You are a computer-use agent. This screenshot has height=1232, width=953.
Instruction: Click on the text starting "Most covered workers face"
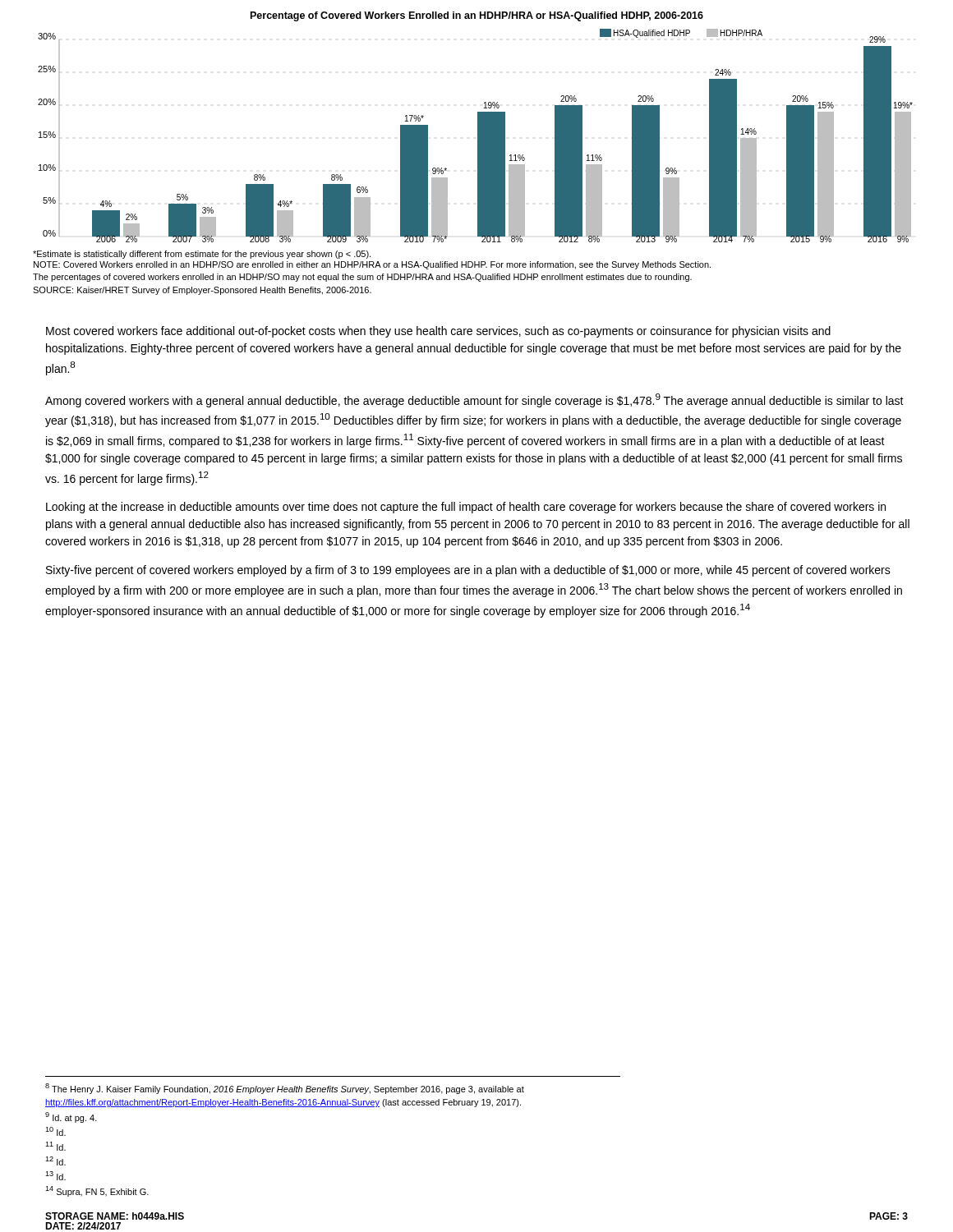tap(479, 471)
